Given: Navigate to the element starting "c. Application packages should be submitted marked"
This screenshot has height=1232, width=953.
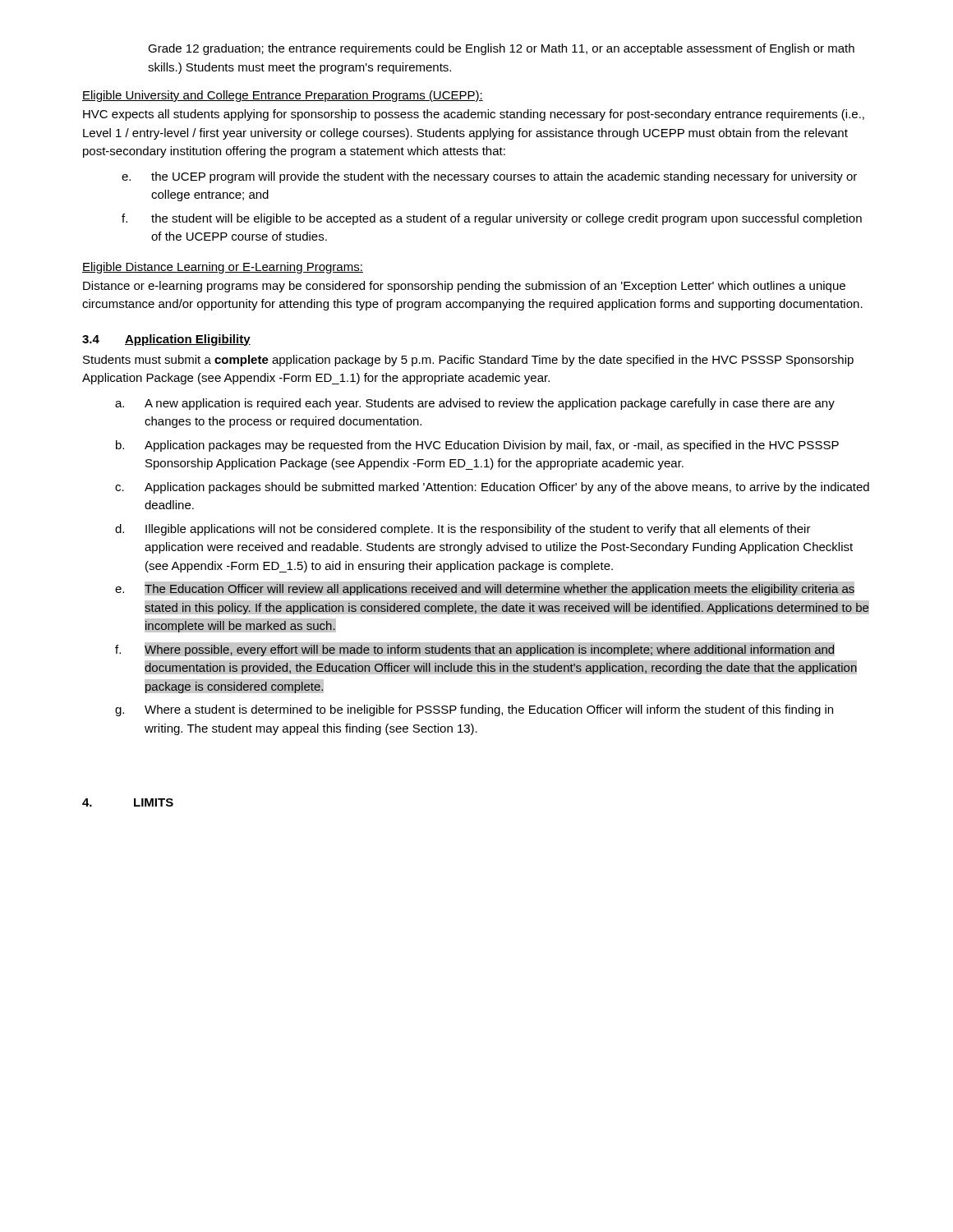Looking at the screenshot, I should click(485, 496).
